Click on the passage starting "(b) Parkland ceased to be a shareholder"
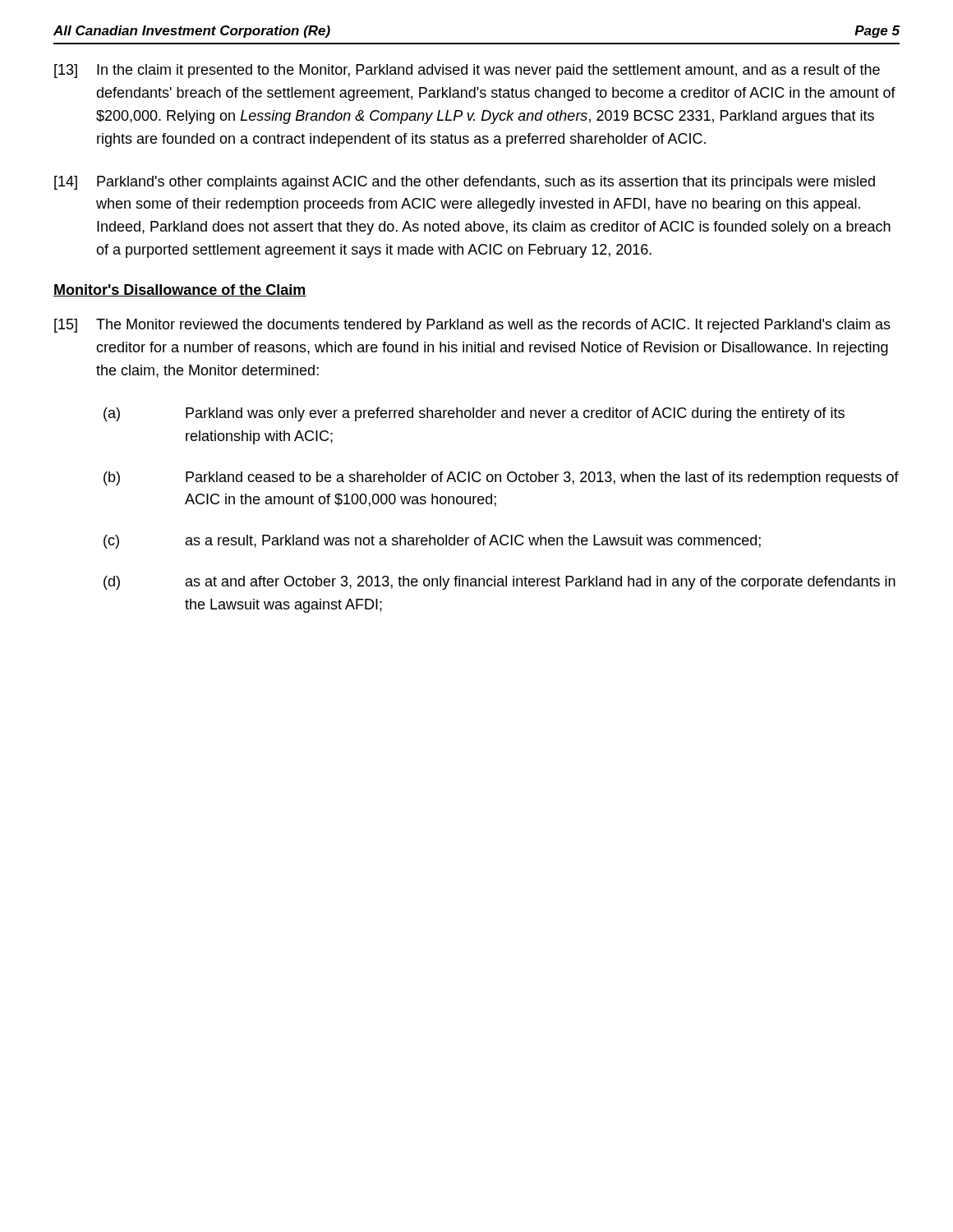 click(476, 489)
